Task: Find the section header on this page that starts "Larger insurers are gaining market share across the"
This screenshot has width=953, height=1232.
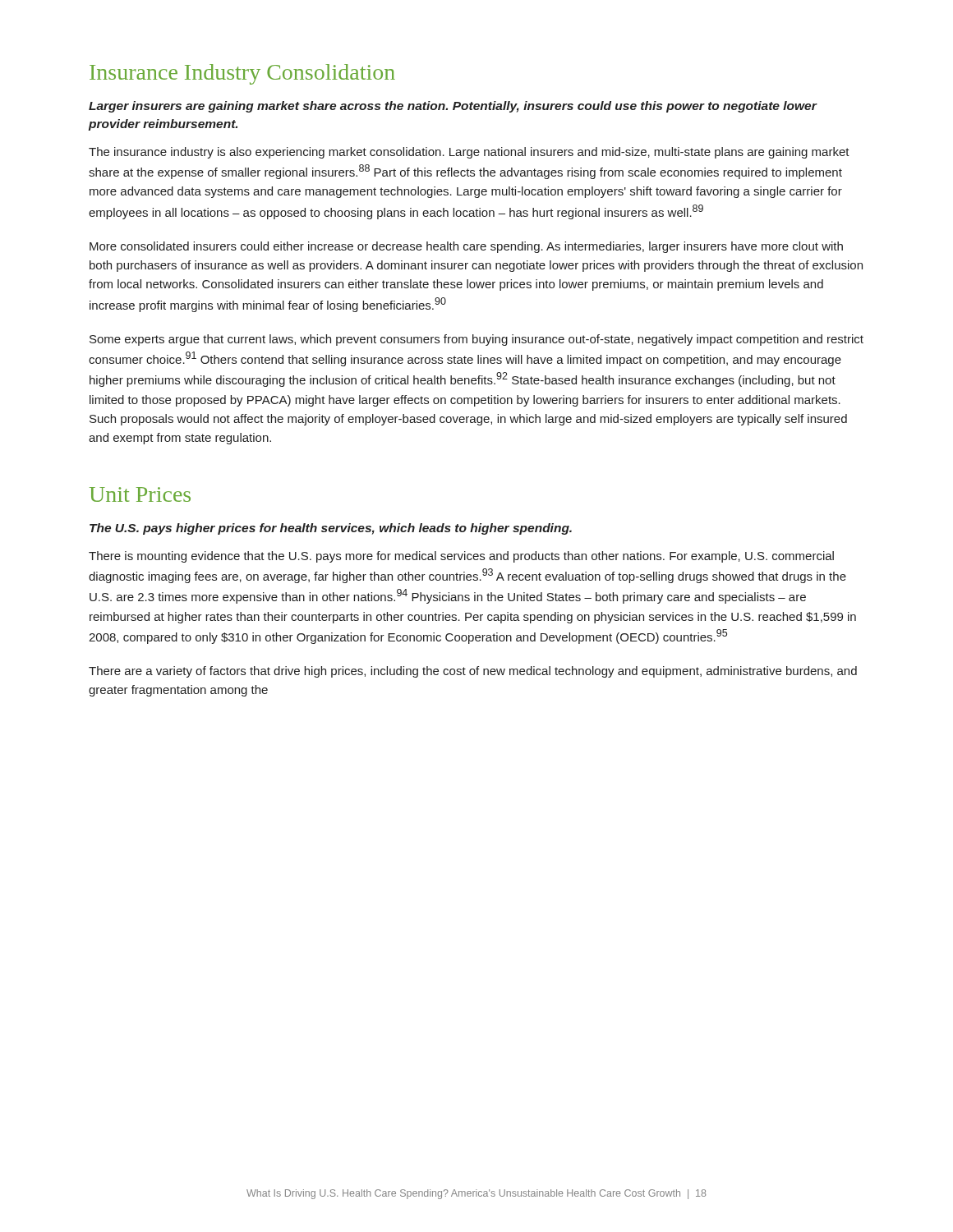Action: point(476,115)
